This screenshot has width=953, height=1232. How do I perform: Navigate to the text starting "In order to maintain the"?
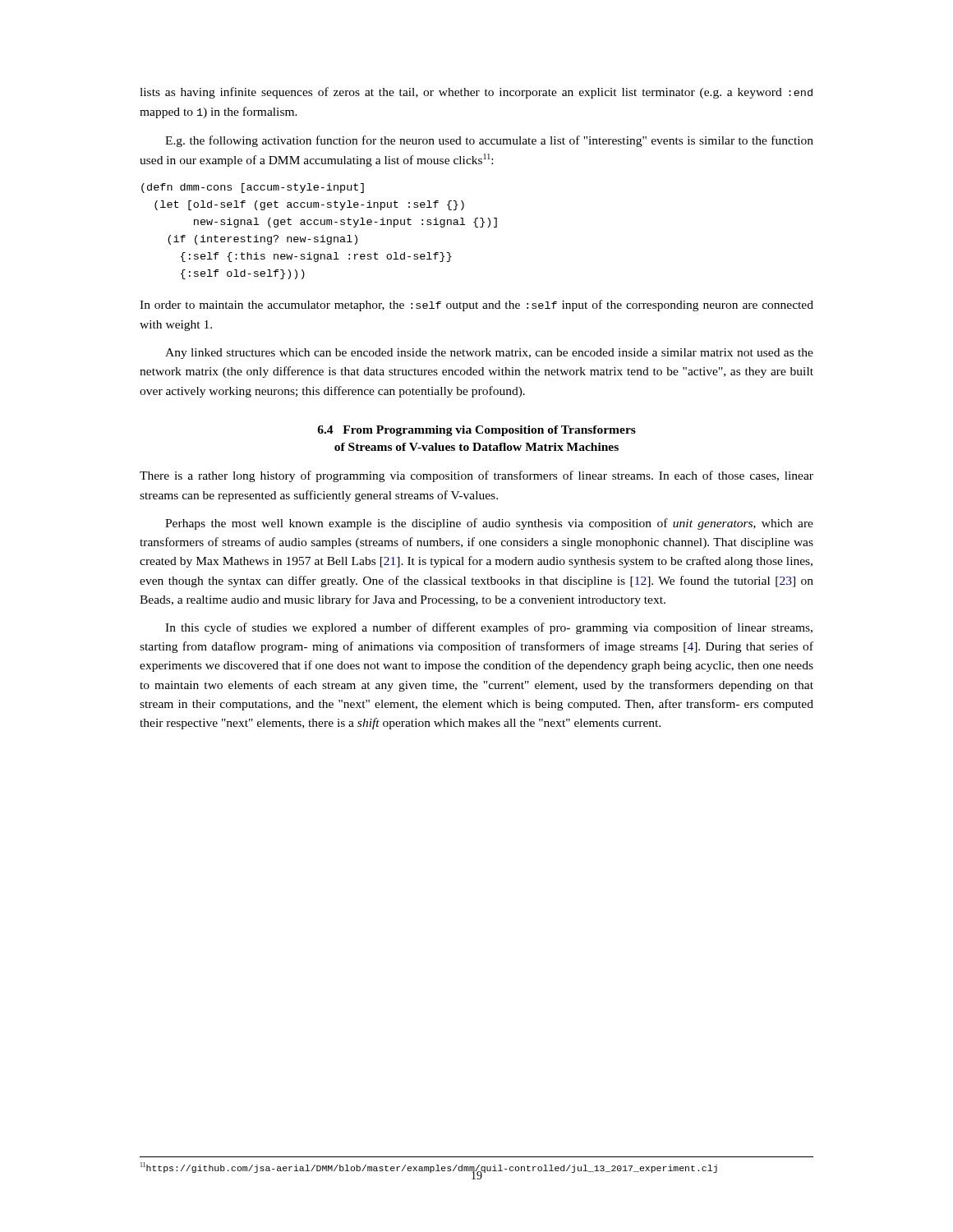pyautogui.click(x=476, y=314)
